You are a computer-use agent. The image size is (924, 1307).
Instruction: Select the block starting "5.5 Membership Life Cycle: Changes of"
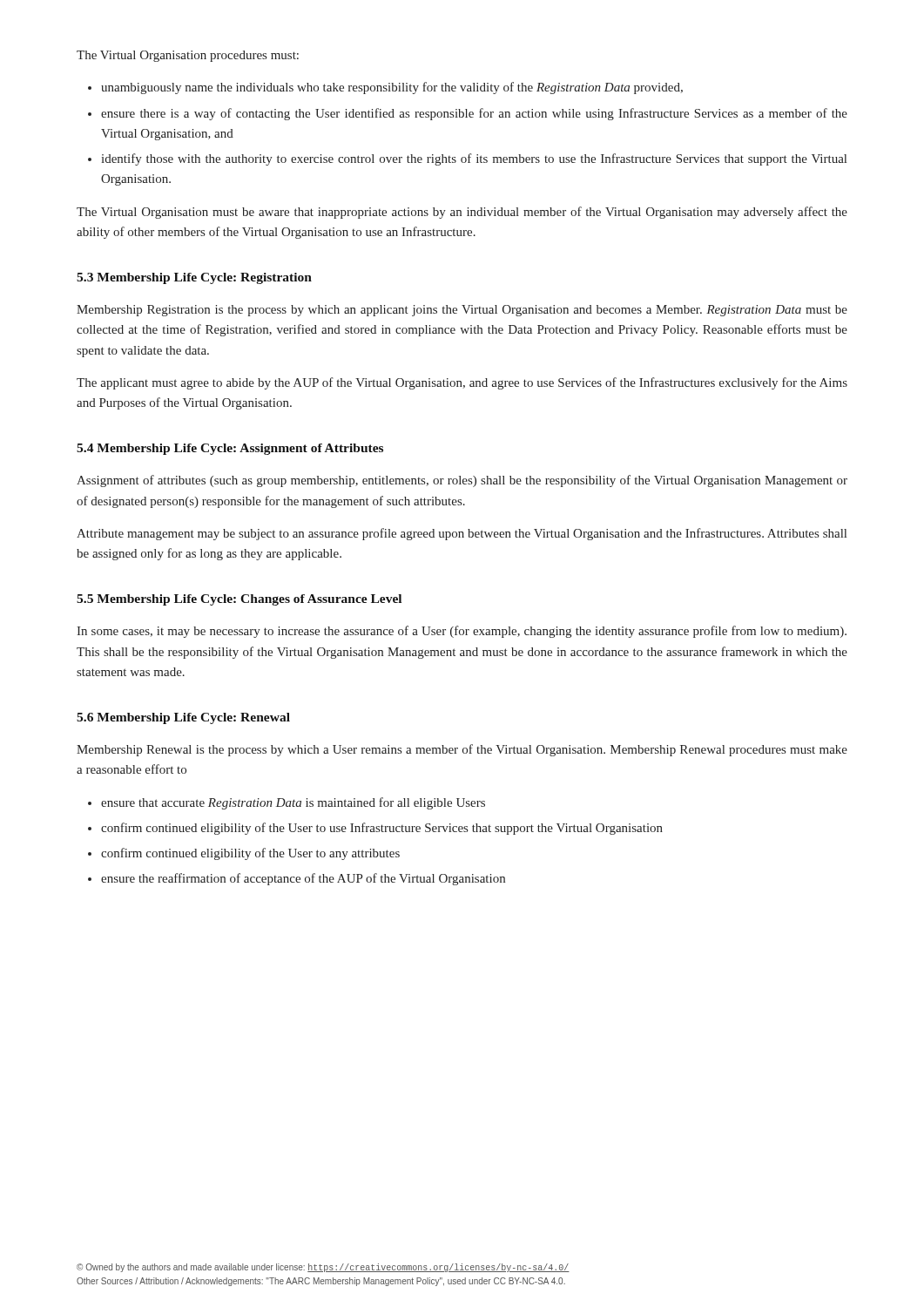(x=239, y=600)
